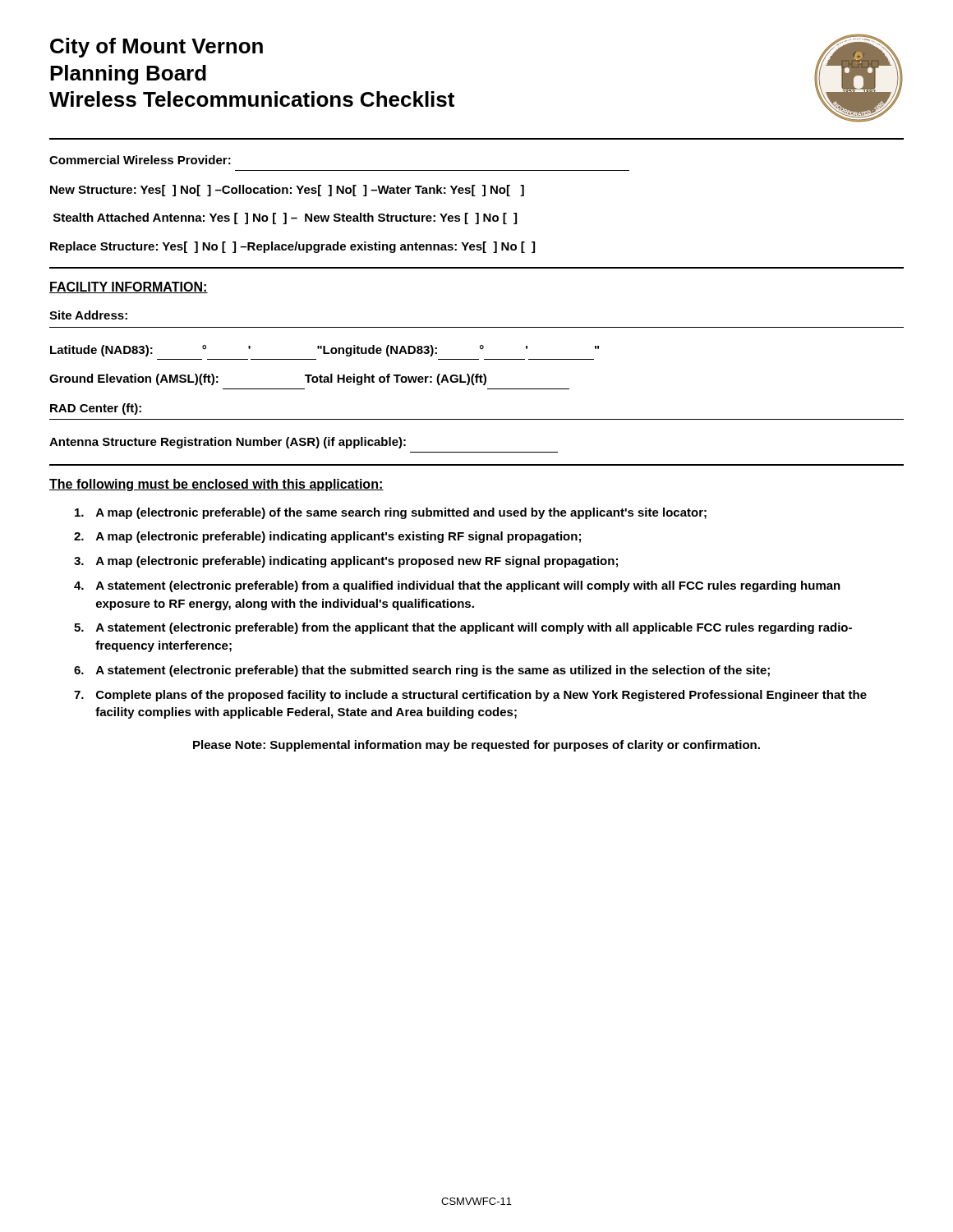Find the block on this page that starts "7. Complete plans of the proposed facility to"
953x1232 pixels.
point(479,703)
